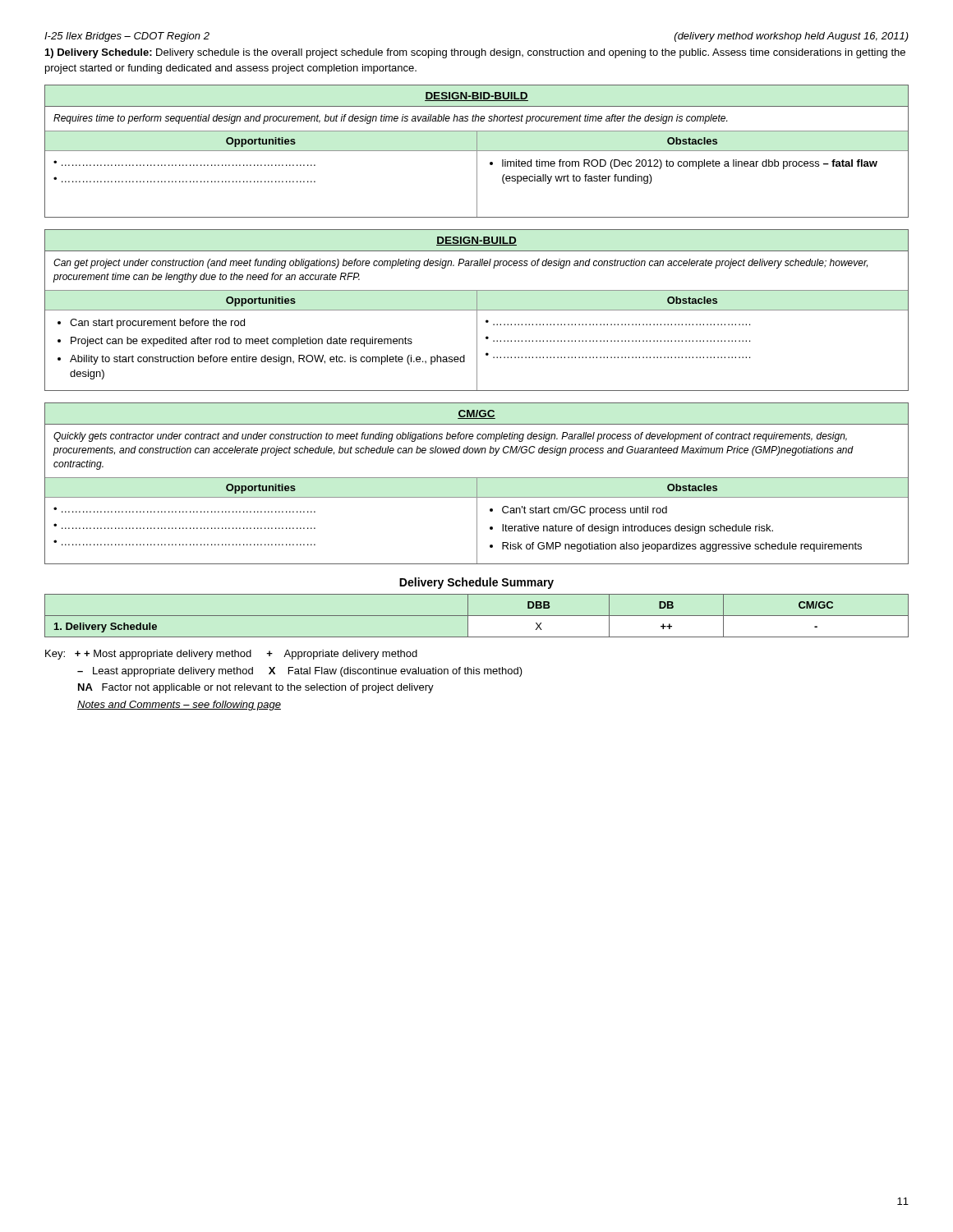Select the caption that says "Delivery Schedule Summary"
Image resolution: width=953 pixels, height=1232 pixels.
[476, 582]
